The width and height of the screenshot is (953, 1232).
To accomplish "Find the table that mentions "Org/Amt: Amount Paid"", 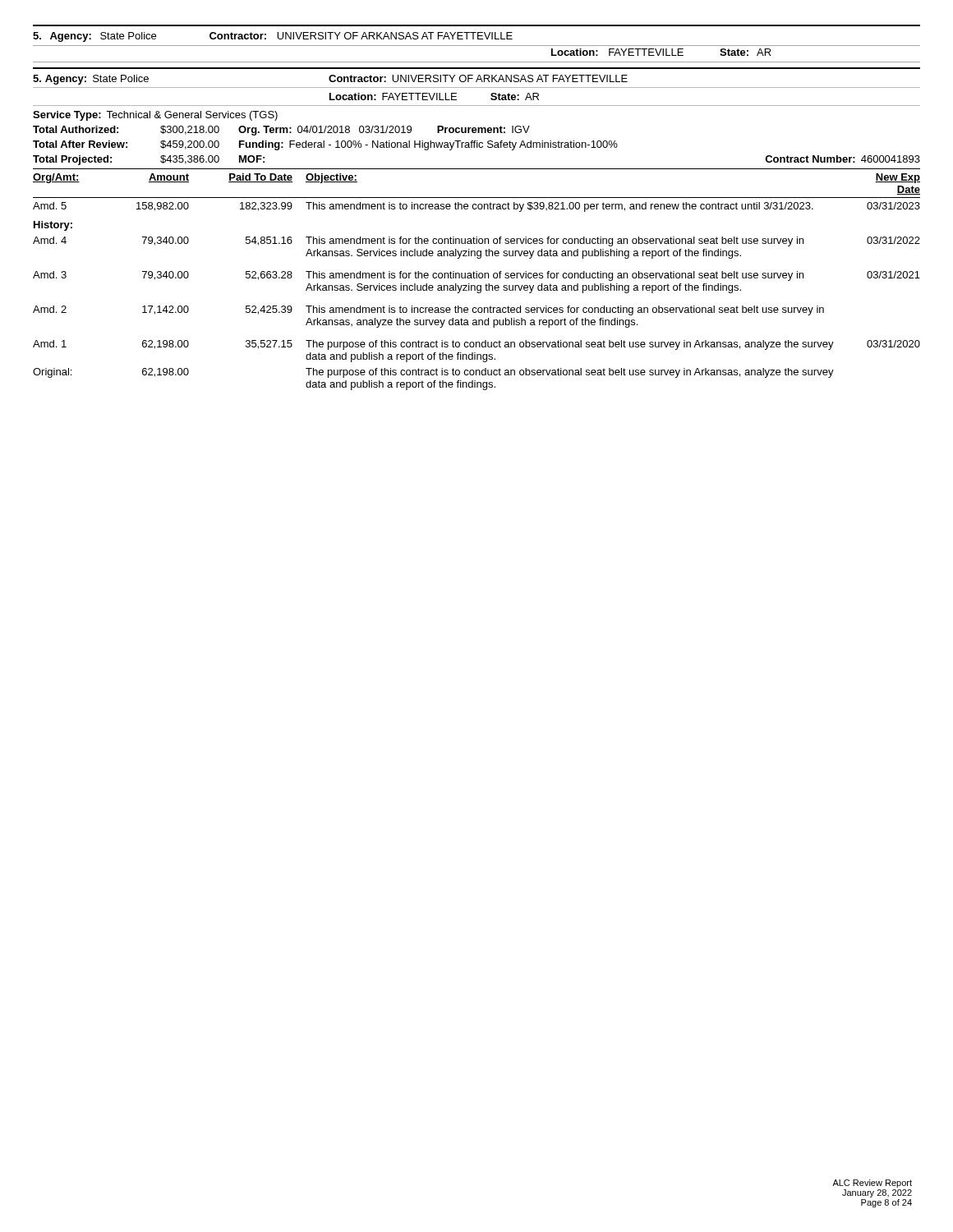I will click(476, 279).
